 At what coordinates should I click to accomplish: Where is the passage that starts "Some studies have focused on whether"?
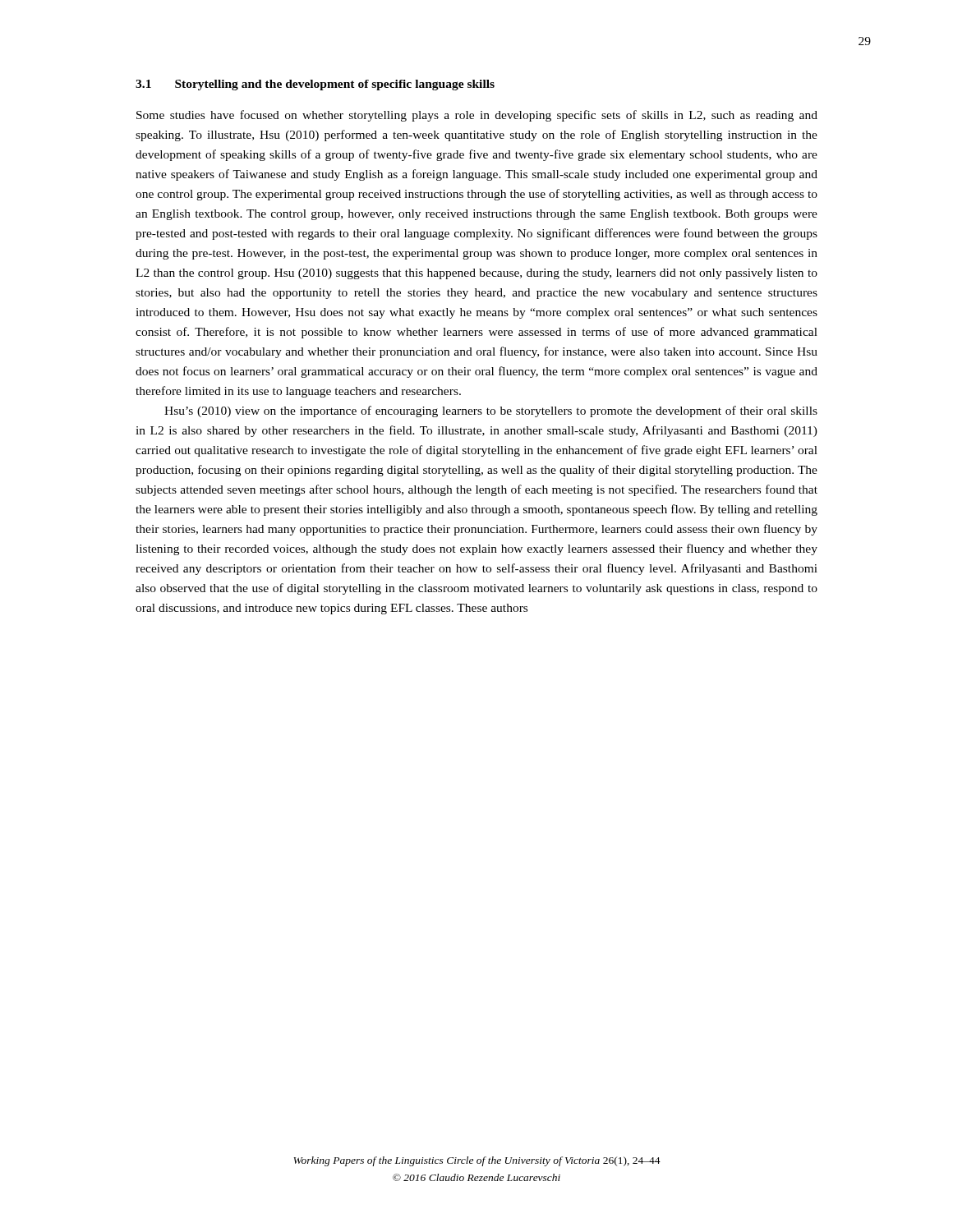476,253
